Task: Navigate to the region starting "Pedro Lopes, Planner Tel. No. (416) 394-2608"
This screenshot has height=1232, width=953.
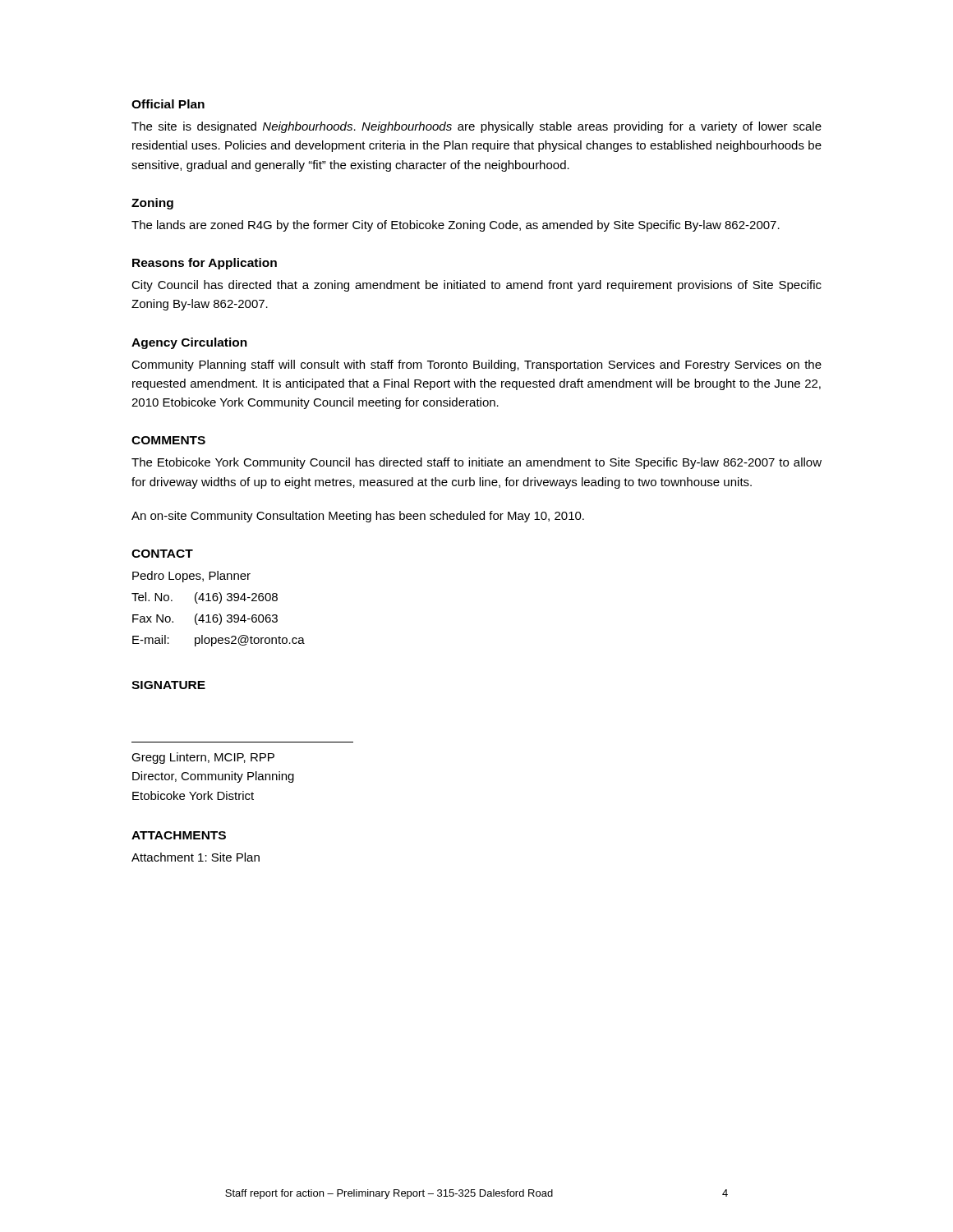Action: click(218, 610)
